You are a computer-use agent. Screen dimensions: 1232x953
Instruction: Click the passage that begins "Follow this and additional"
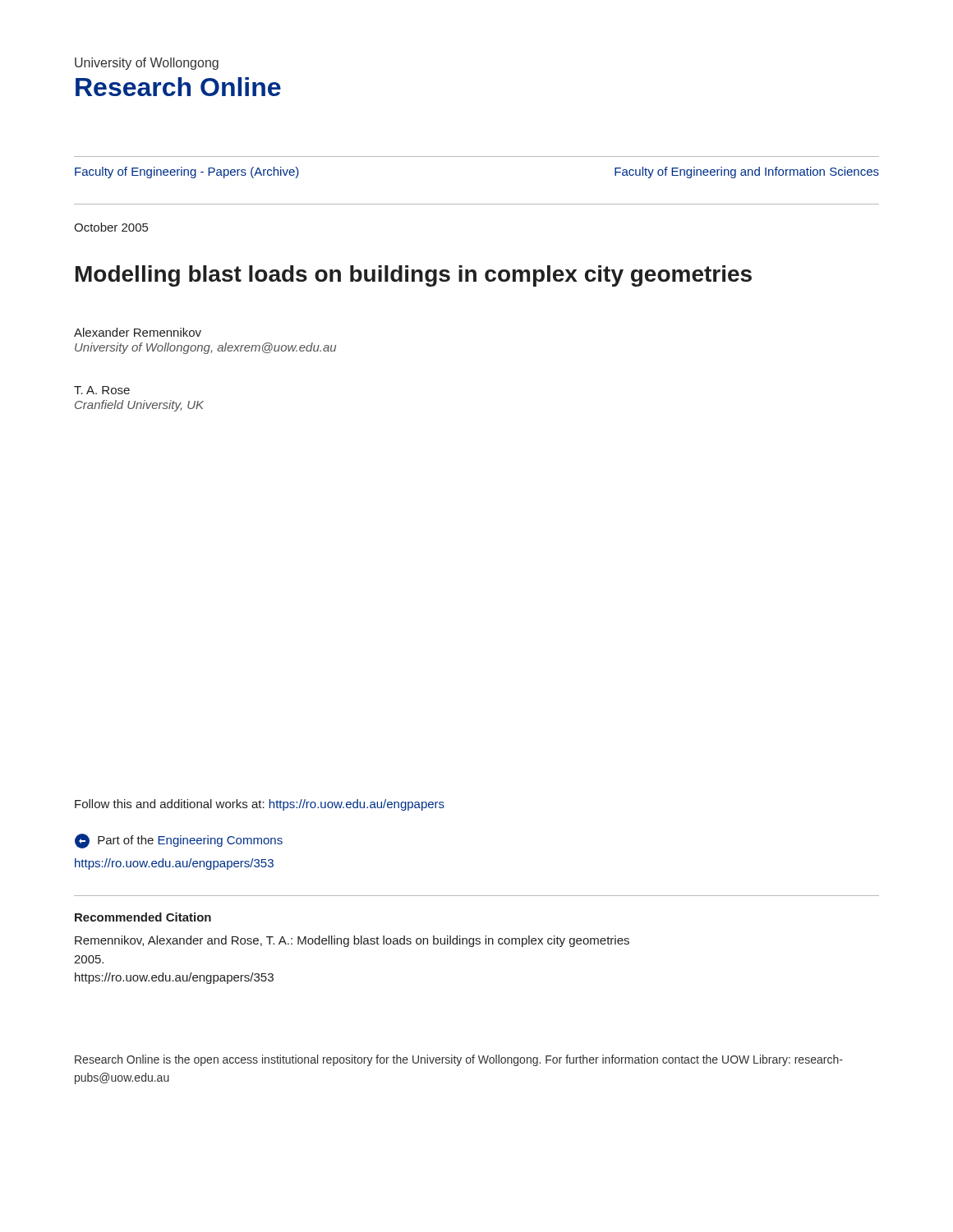tap(259, 804)
